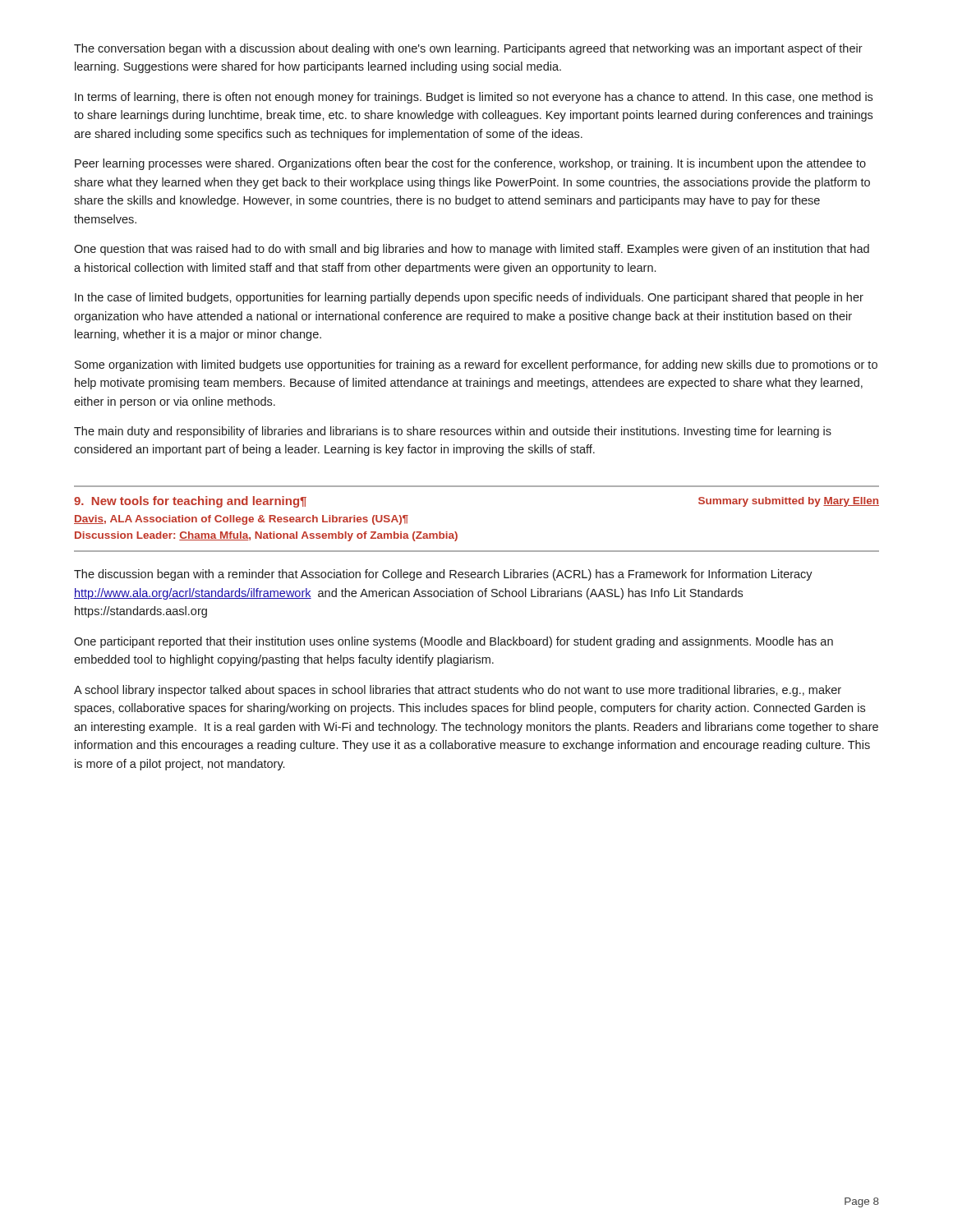The width and height of the screenshot is (953, 1232).
Task: Click on the text block that reads "A school library inspector talked about spaces in"
Action: [x=476, y=727]
